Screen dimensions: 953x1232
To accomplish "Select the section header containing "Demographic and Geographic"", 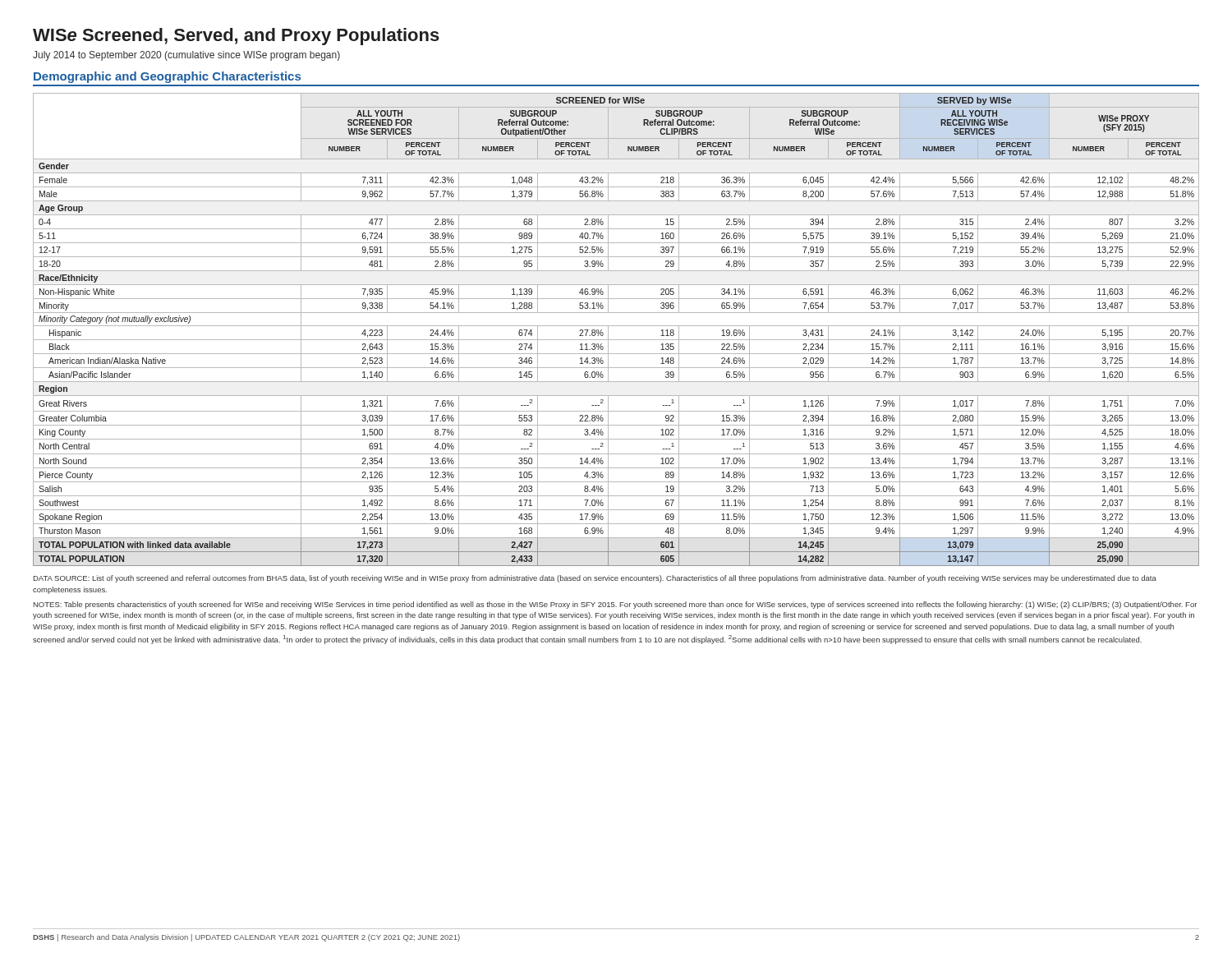I will tap(167, 76).
